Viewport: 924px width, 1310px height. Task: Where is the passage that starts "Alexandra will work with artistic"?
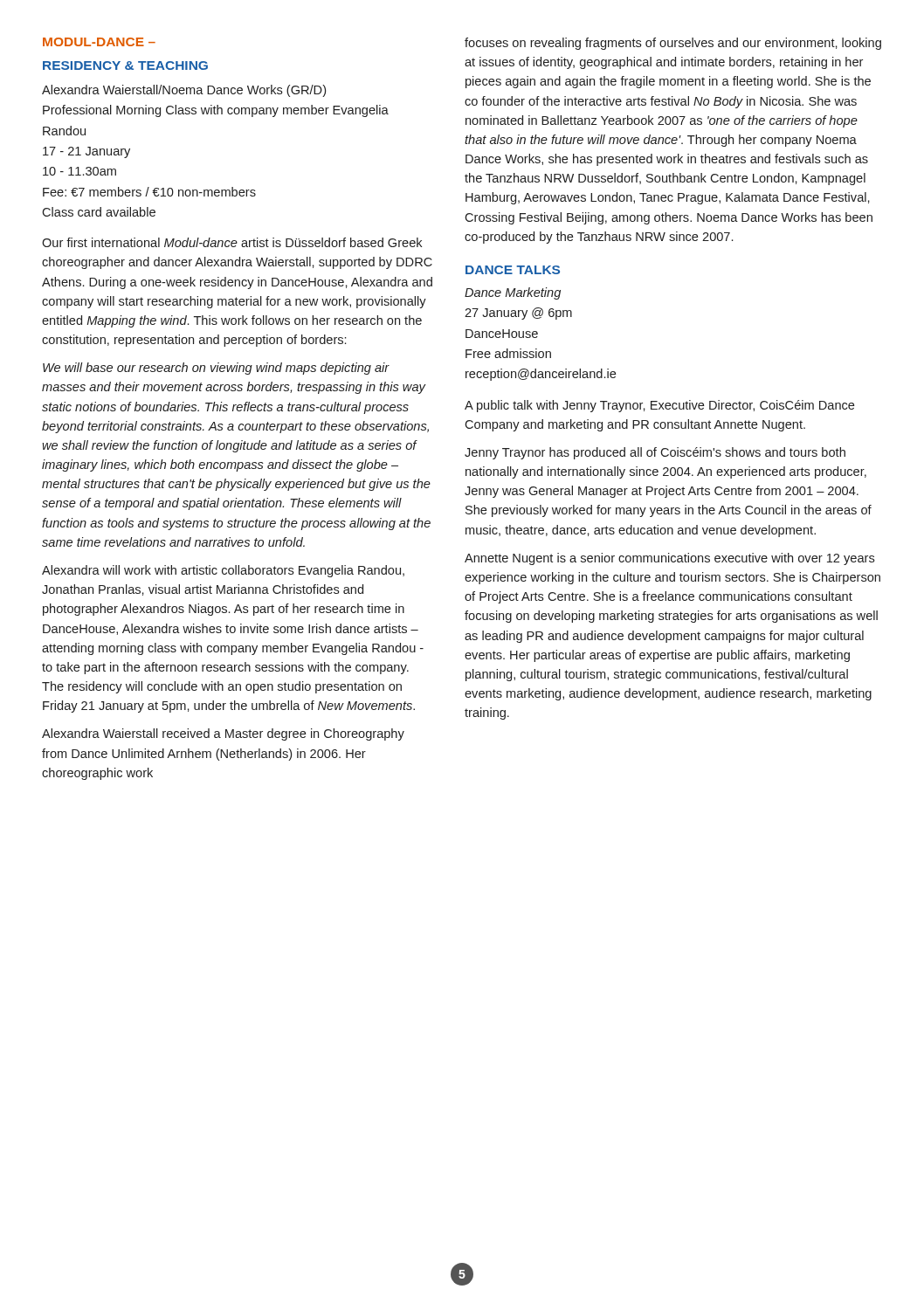coord(238,638)
